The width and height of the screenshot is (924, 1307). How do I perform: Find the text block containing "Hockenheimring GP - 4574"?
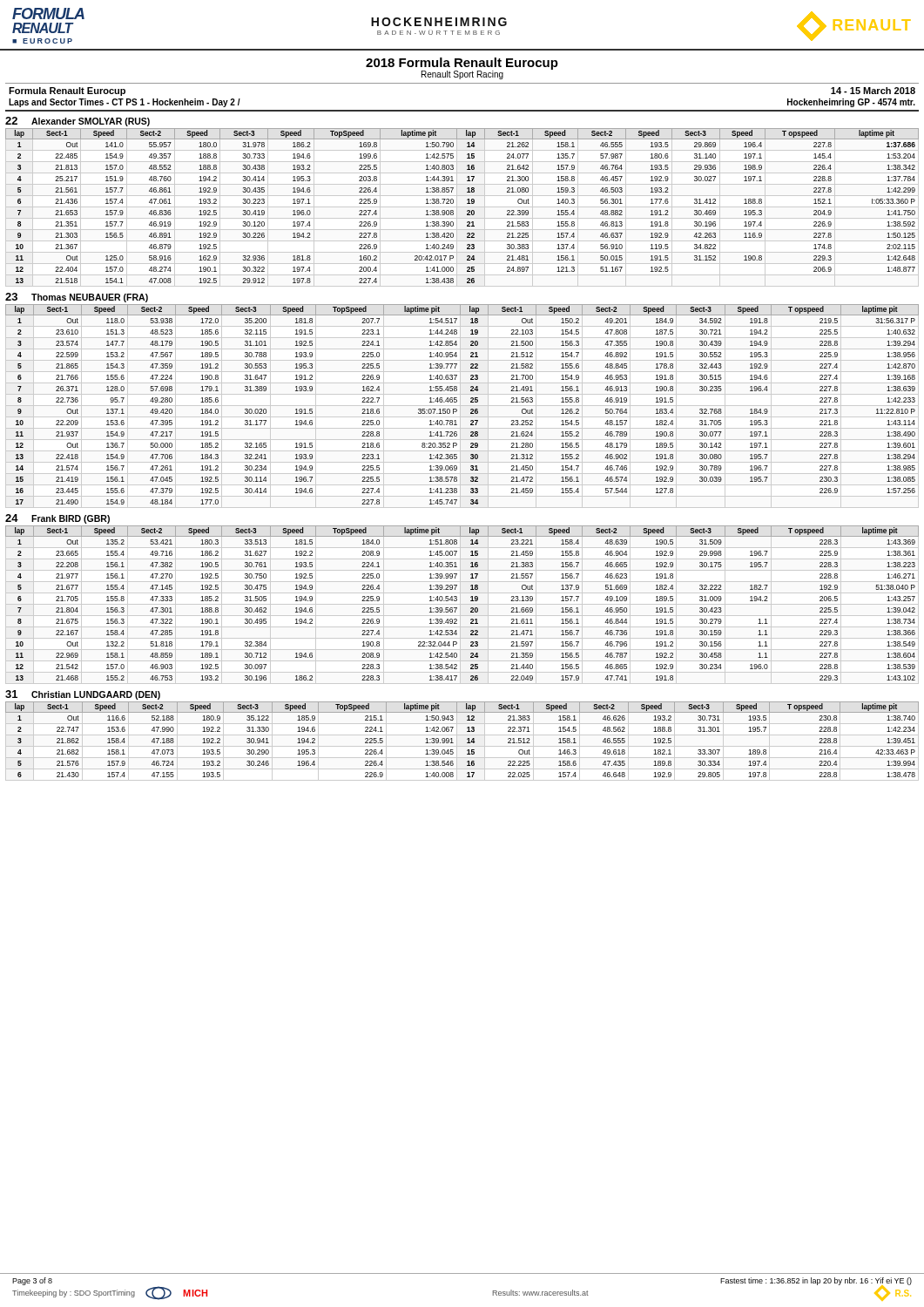(x=851, y=102)
